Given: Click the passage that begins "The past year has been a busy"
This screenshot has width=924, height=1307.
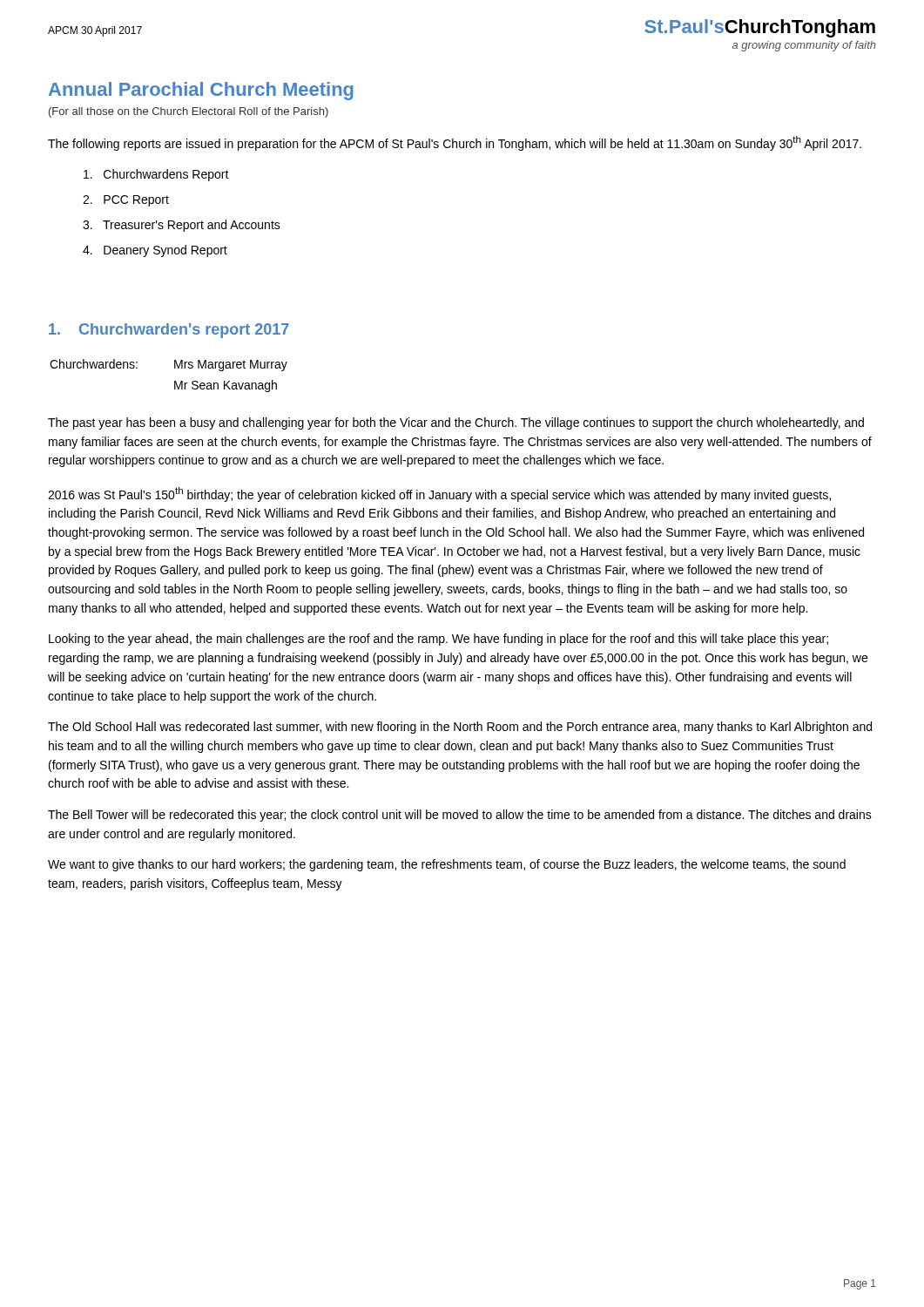Looking at the screenshot, I should [460, 441].
